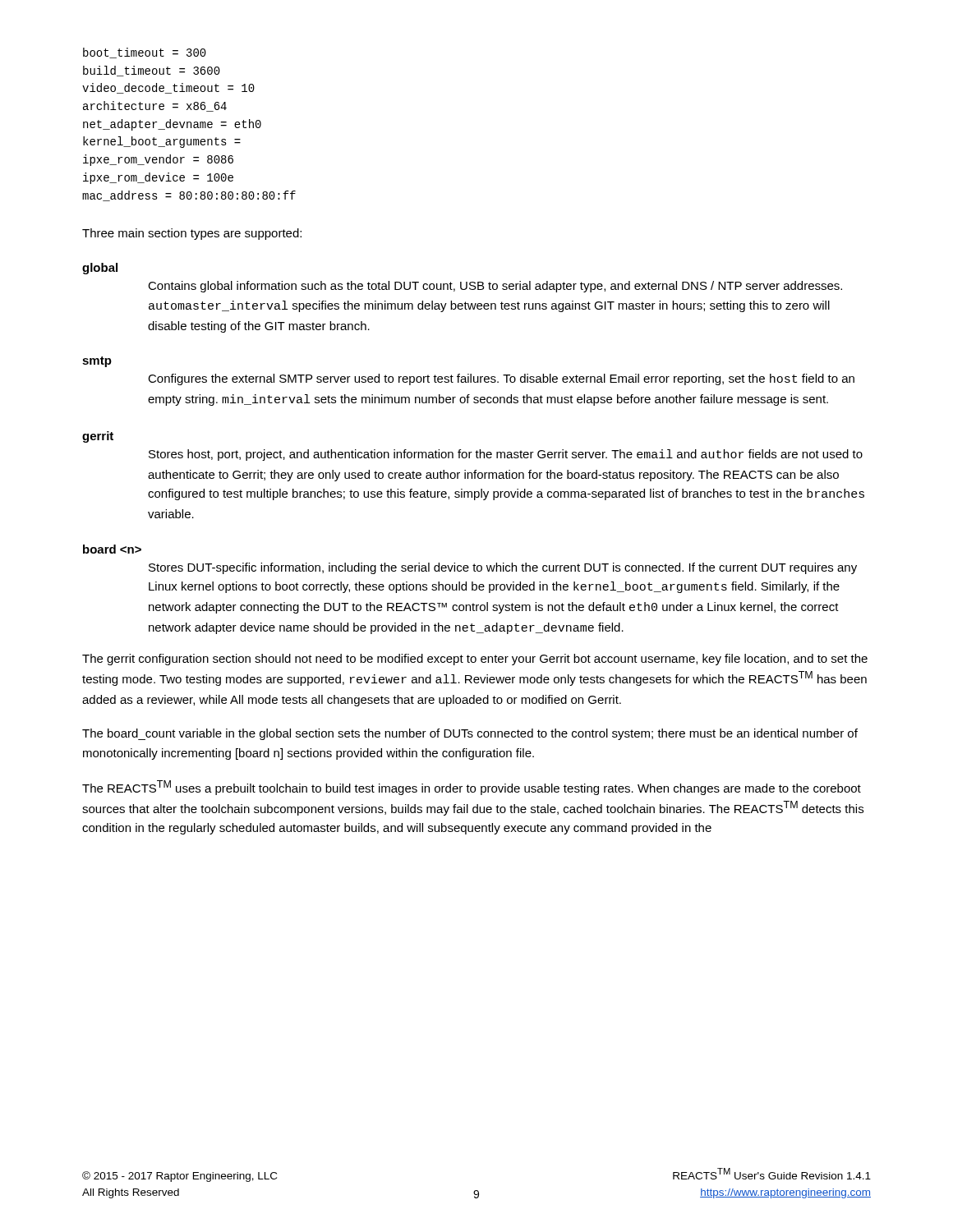
Task: Where is the passage that starts "Stores host, port, project, and"?
Action: tap(507, 484)
